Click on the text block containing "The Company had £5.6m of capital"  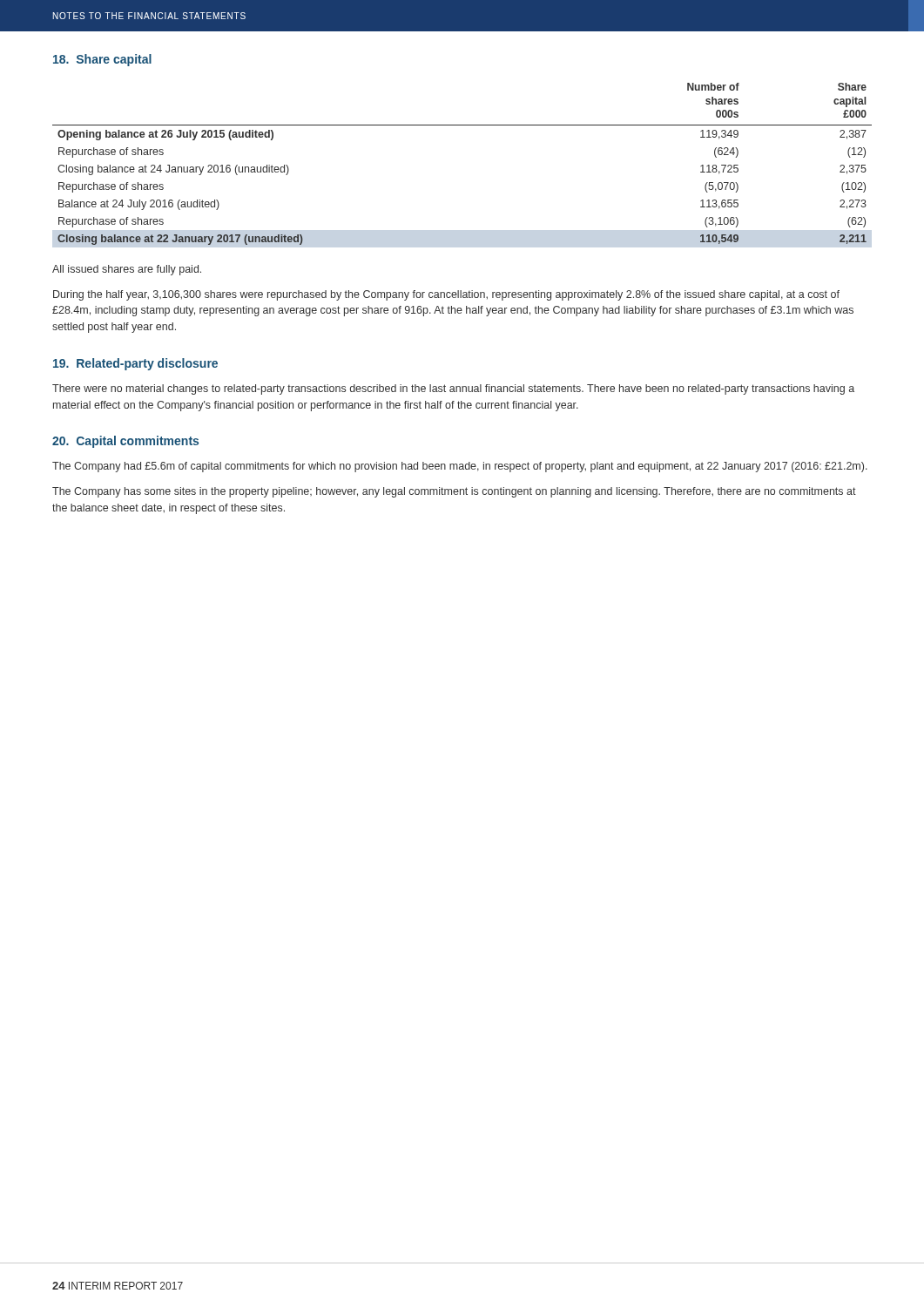(460, 466)
